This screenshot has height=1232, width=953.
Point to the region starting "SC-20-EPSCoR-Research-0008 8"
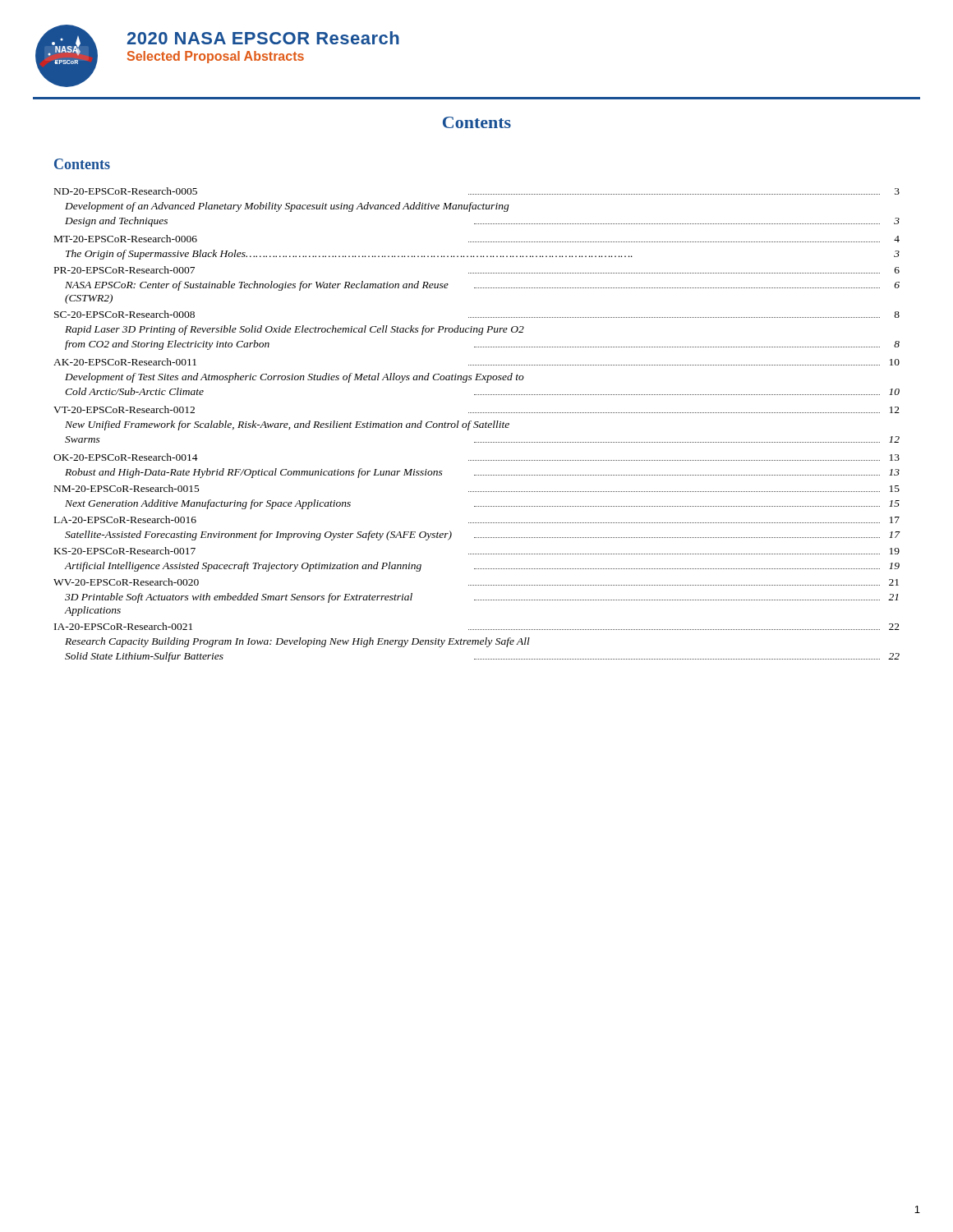click(476, 315)
